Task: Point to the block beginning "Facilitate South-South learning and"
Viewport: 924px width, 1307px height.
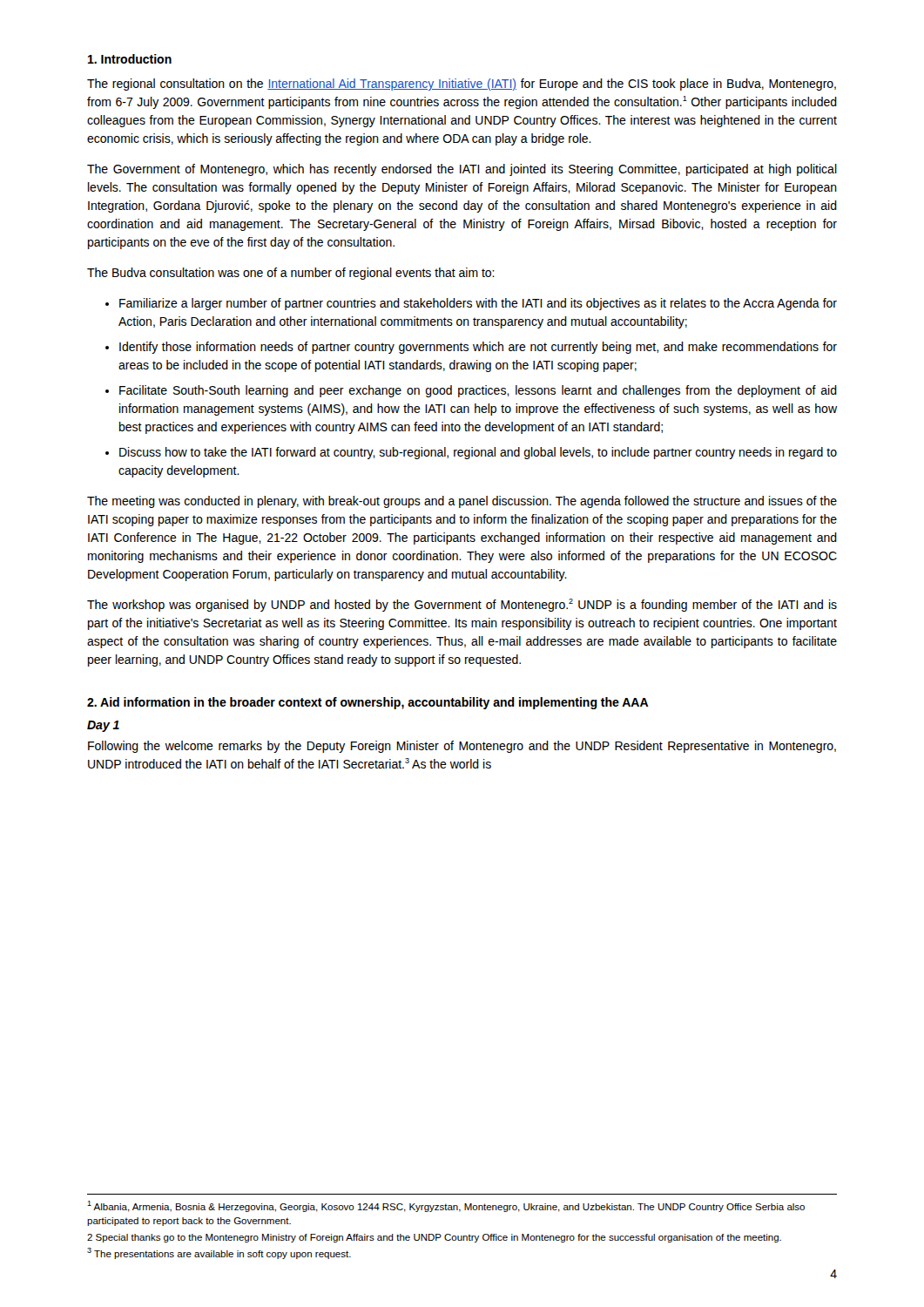Action: coord(478,409)
